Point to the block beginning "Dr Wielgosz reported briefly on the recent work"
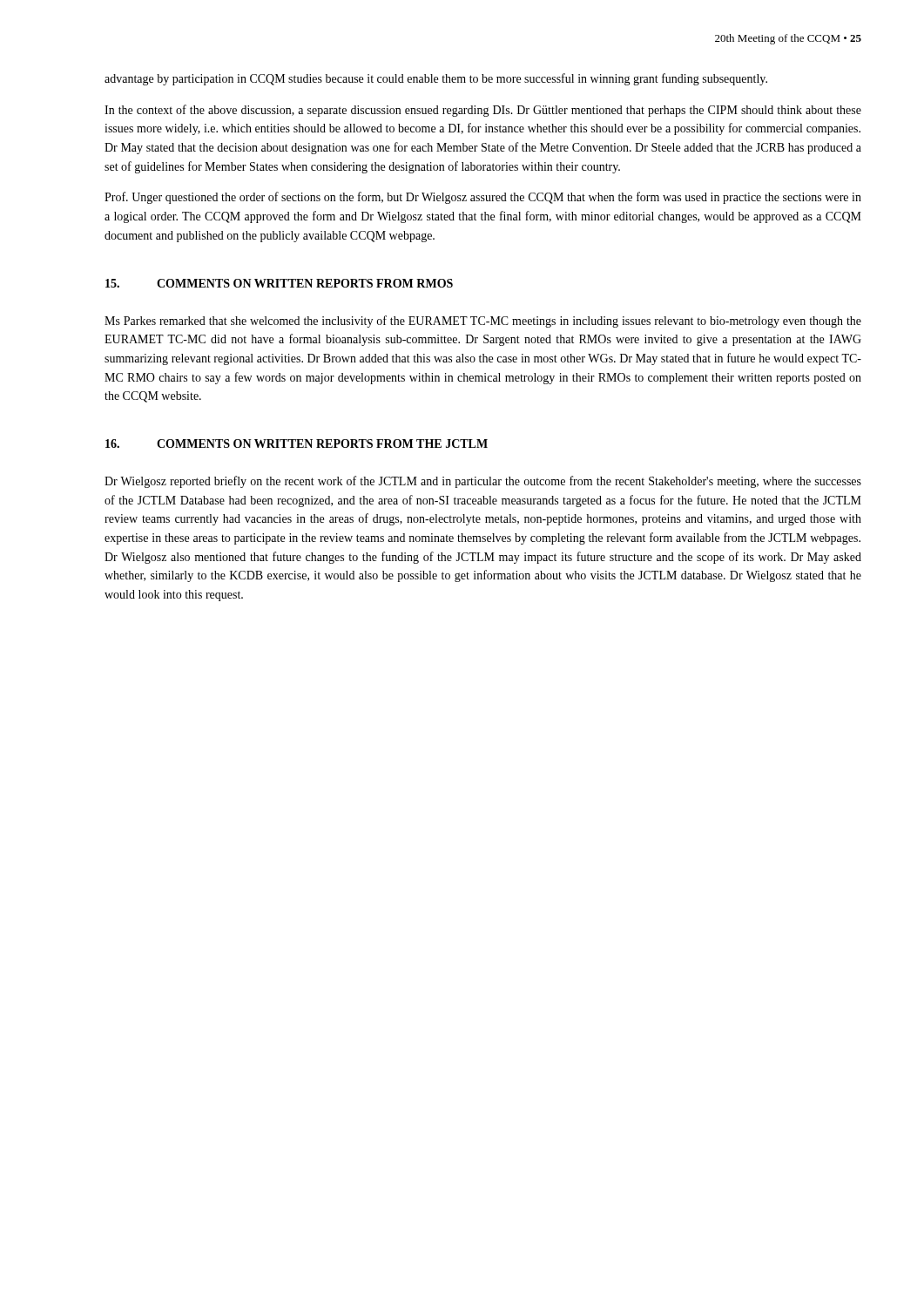924x1307 pixels. pyautogui.click(x=483, y=538)
